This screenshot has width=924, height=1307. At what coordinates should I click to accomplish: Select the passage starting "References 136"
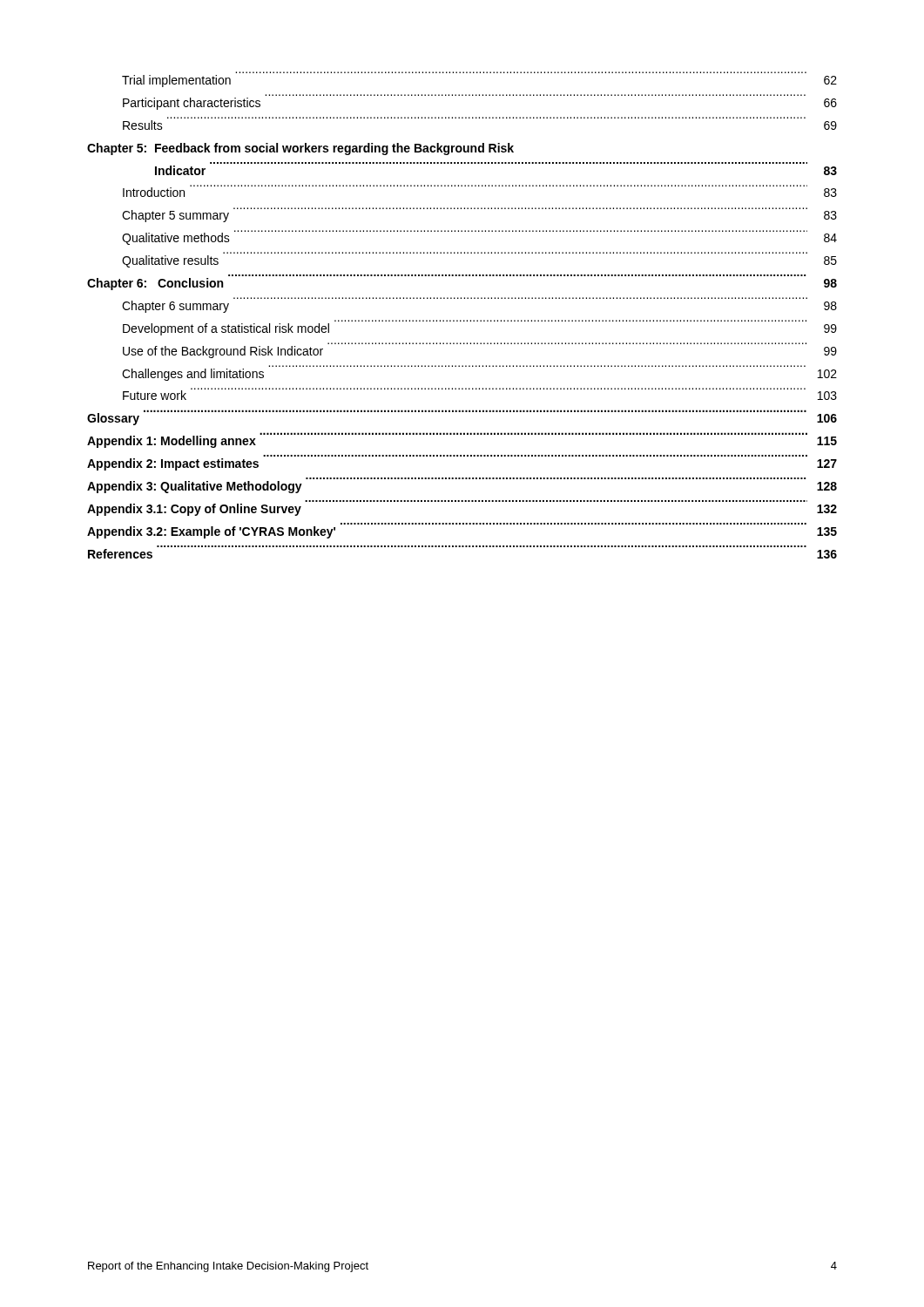(462, 555)
